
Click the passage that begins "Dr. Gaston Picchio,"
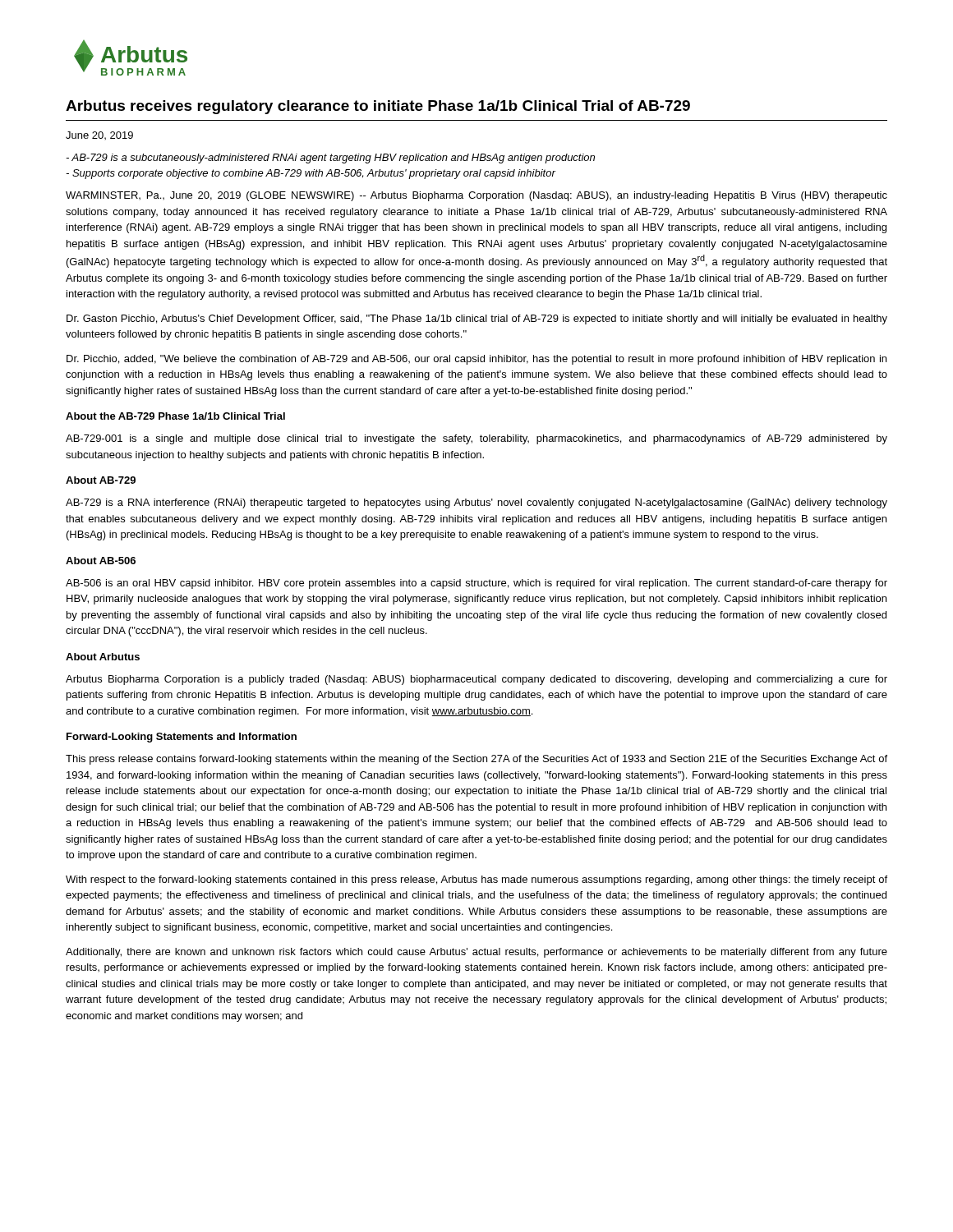coord(476,326)
